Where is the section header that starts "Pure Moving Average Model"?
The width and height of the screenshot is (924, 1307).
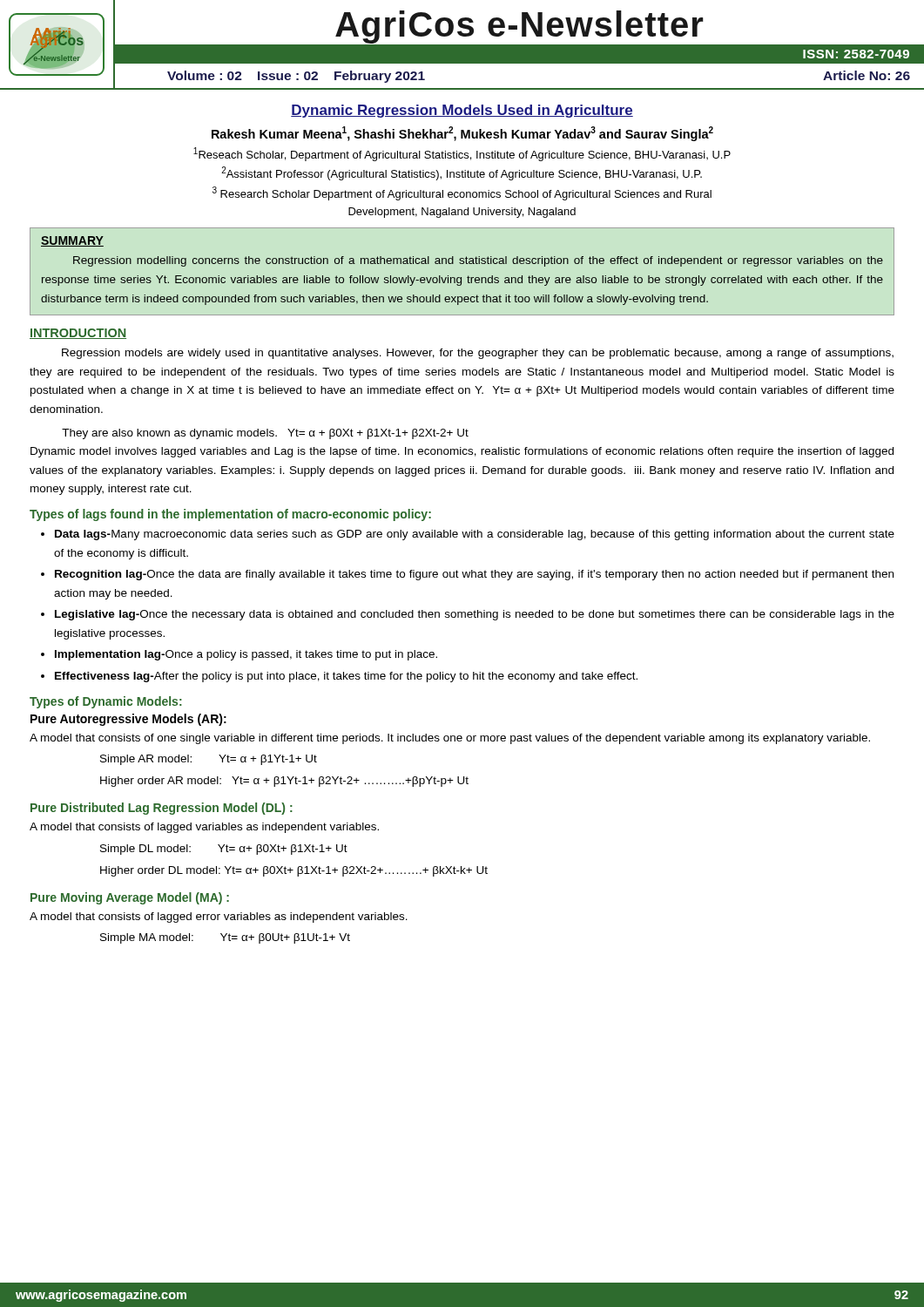point(130,897)
